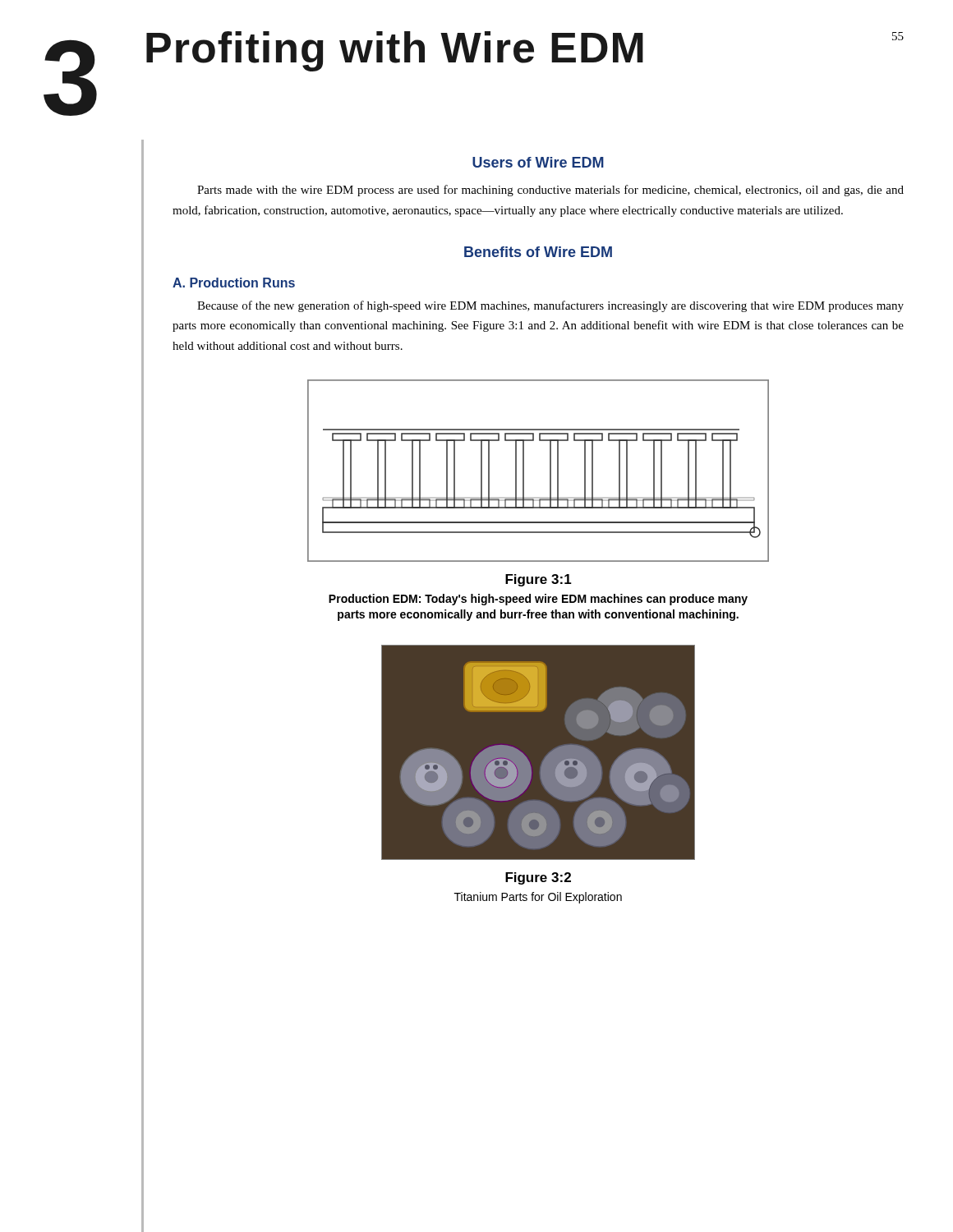This screenshot has height=1232, width=953.
Task: Point to the block starting "Because of the new generation of high-speed"
Action: click(538, 325)
